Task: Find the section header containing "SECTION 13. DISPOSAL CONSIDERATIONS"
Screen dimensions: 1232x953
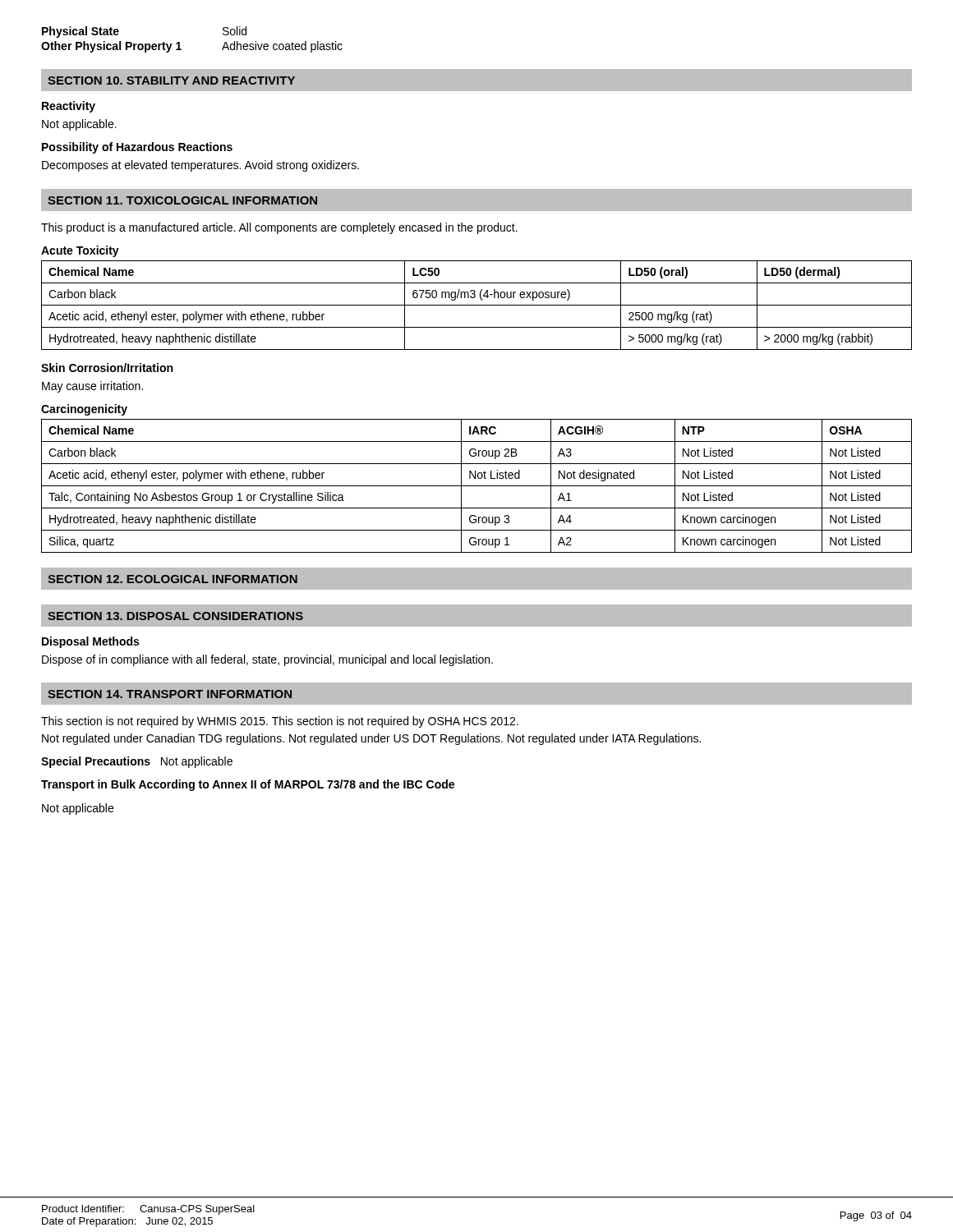Action: coord(175,616)
